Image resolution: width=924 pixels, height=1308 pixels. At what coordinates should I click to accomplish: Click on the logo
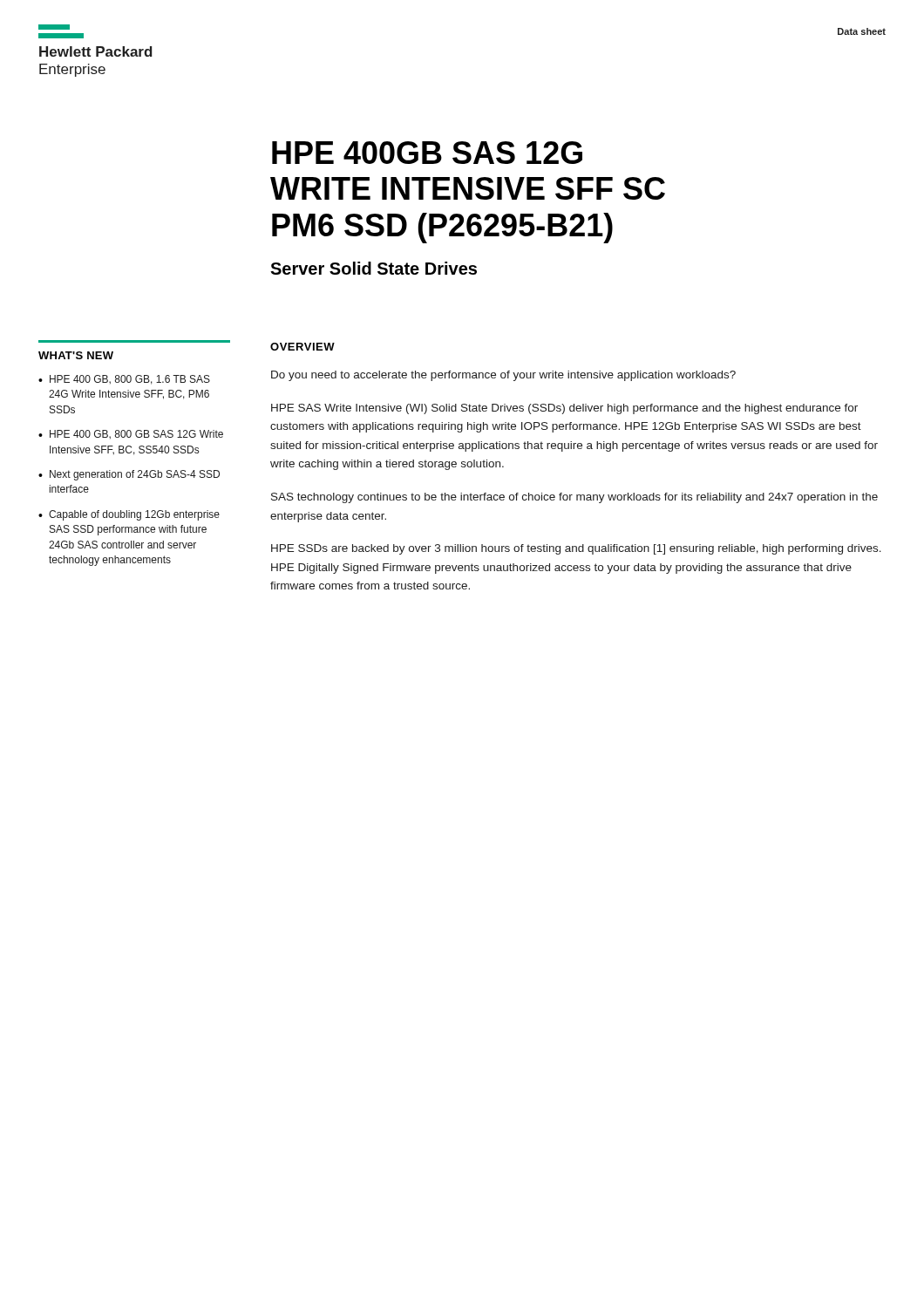point(134,51)
